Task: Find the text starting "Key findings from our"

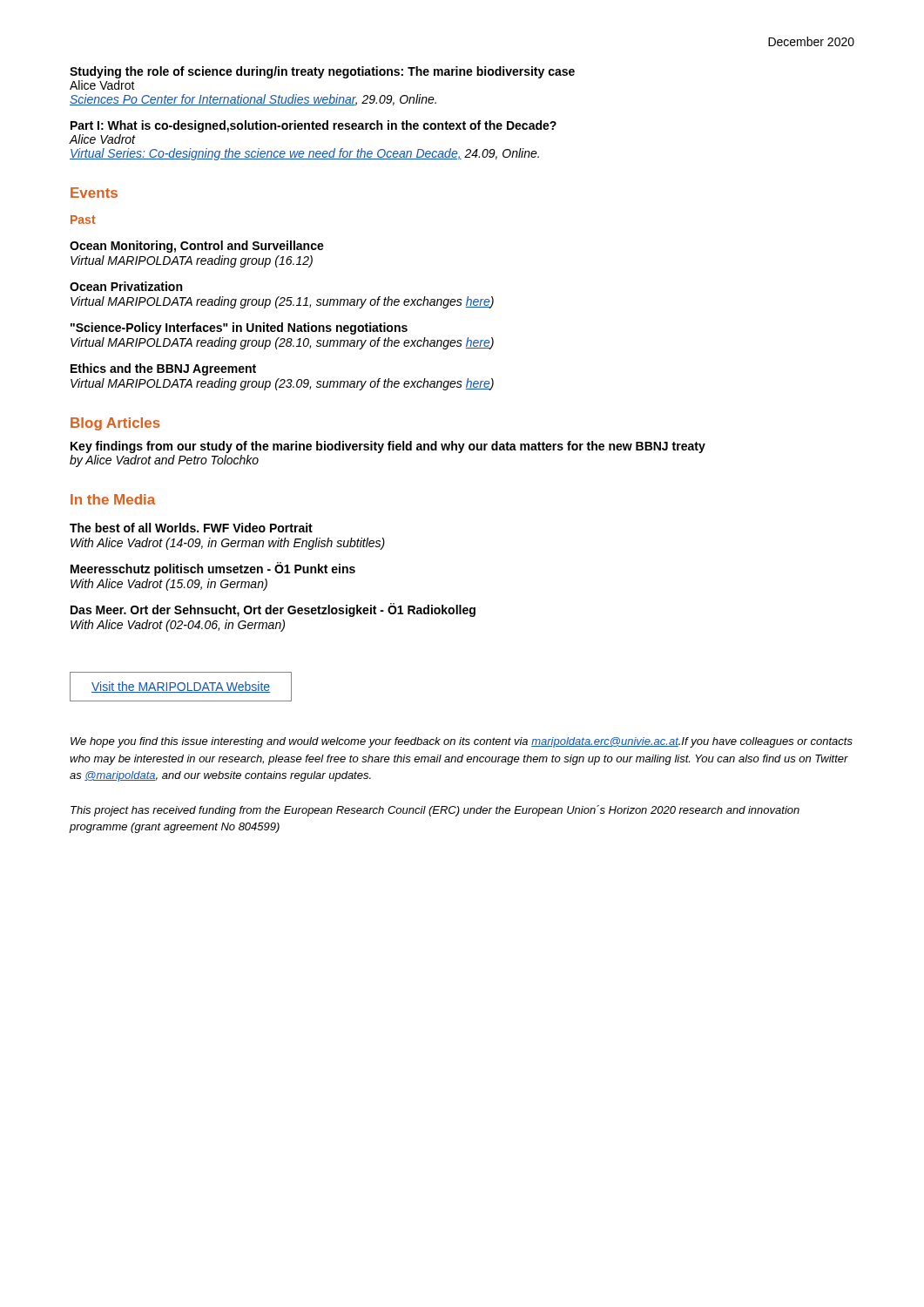Action: (462, 453)
